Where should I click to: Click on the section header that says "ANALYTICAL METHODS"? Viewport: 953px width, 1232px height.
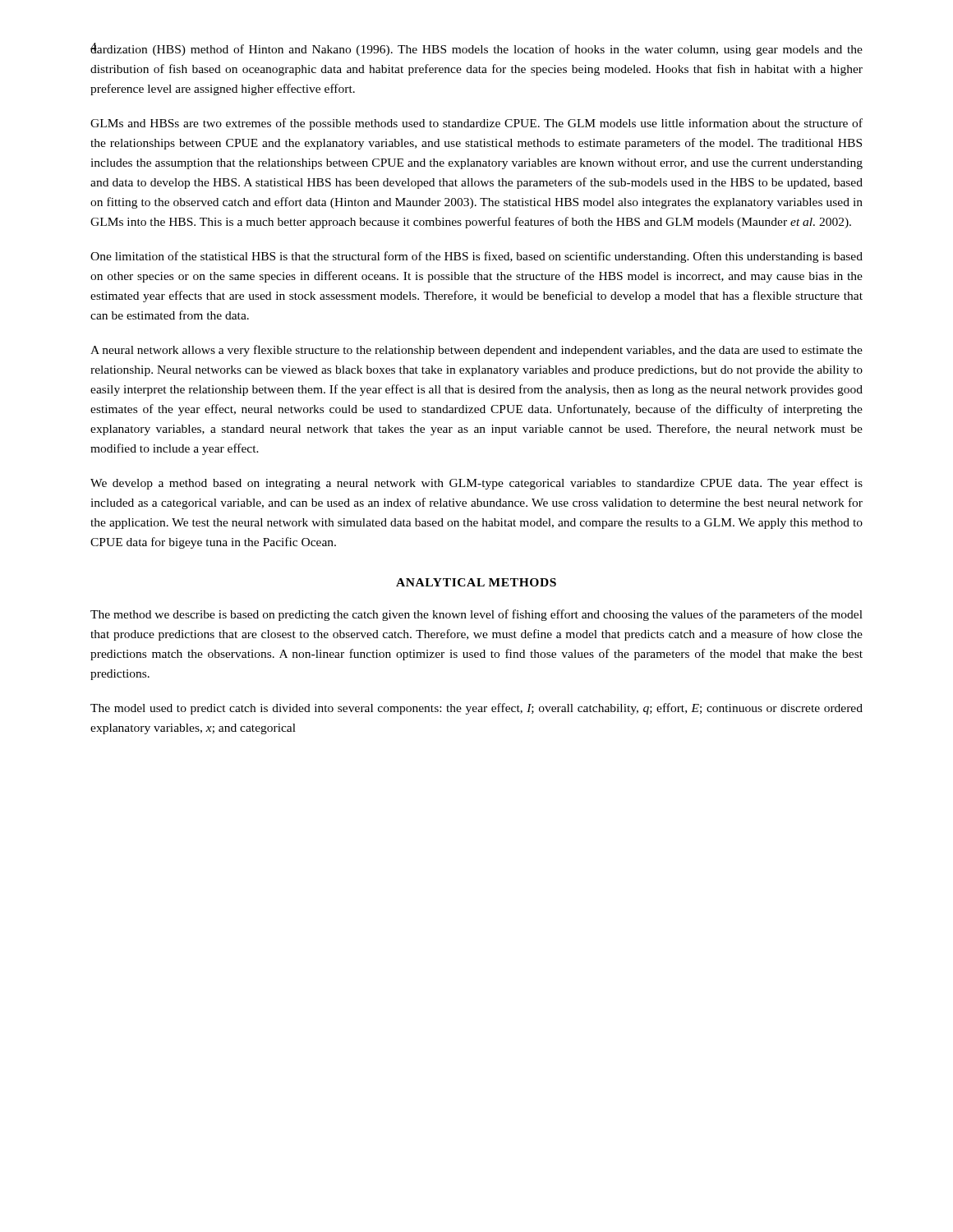point(476,582)
